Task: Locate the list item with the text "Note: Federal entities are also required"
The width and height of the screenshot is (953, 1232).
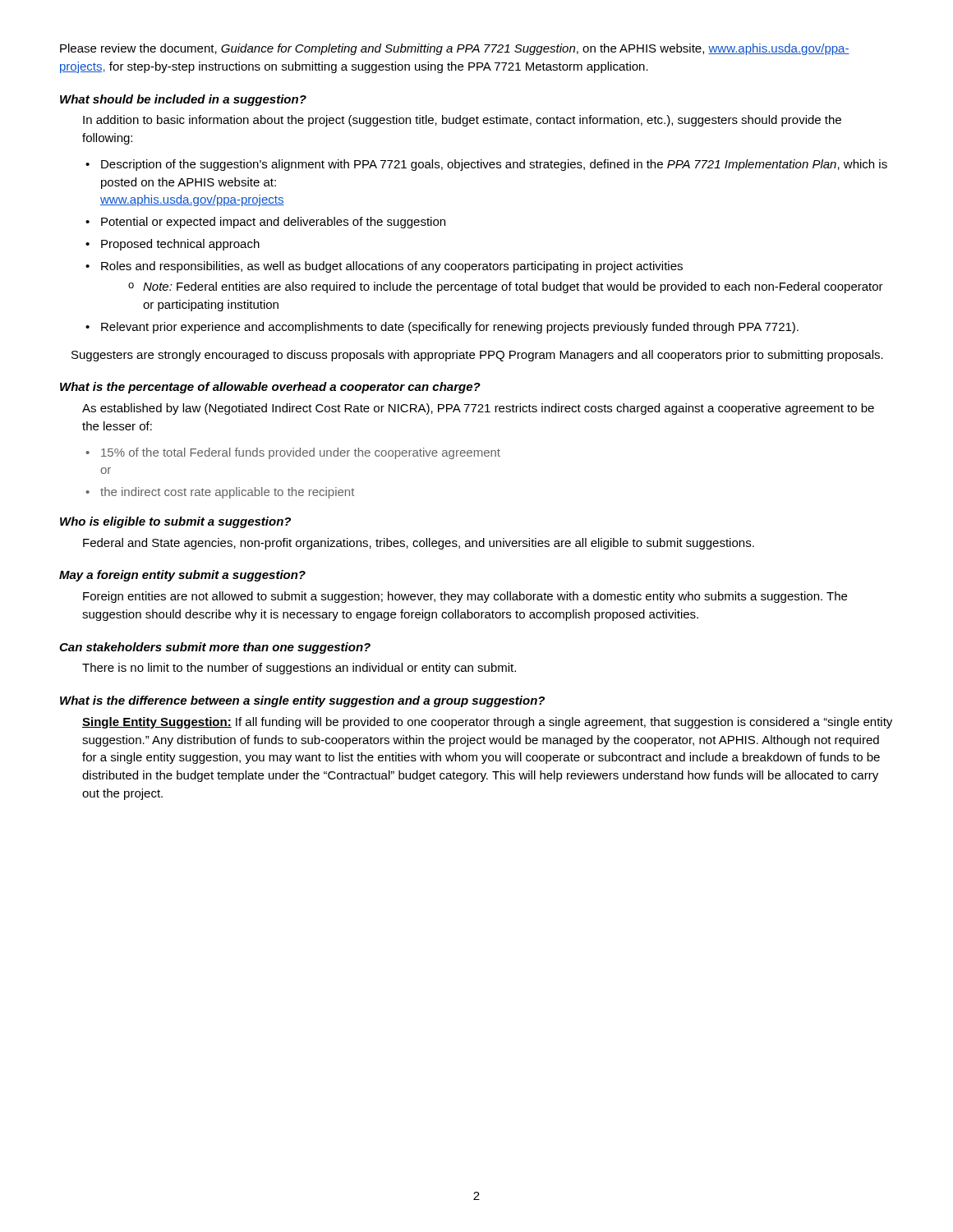Action: pos(513,295)
